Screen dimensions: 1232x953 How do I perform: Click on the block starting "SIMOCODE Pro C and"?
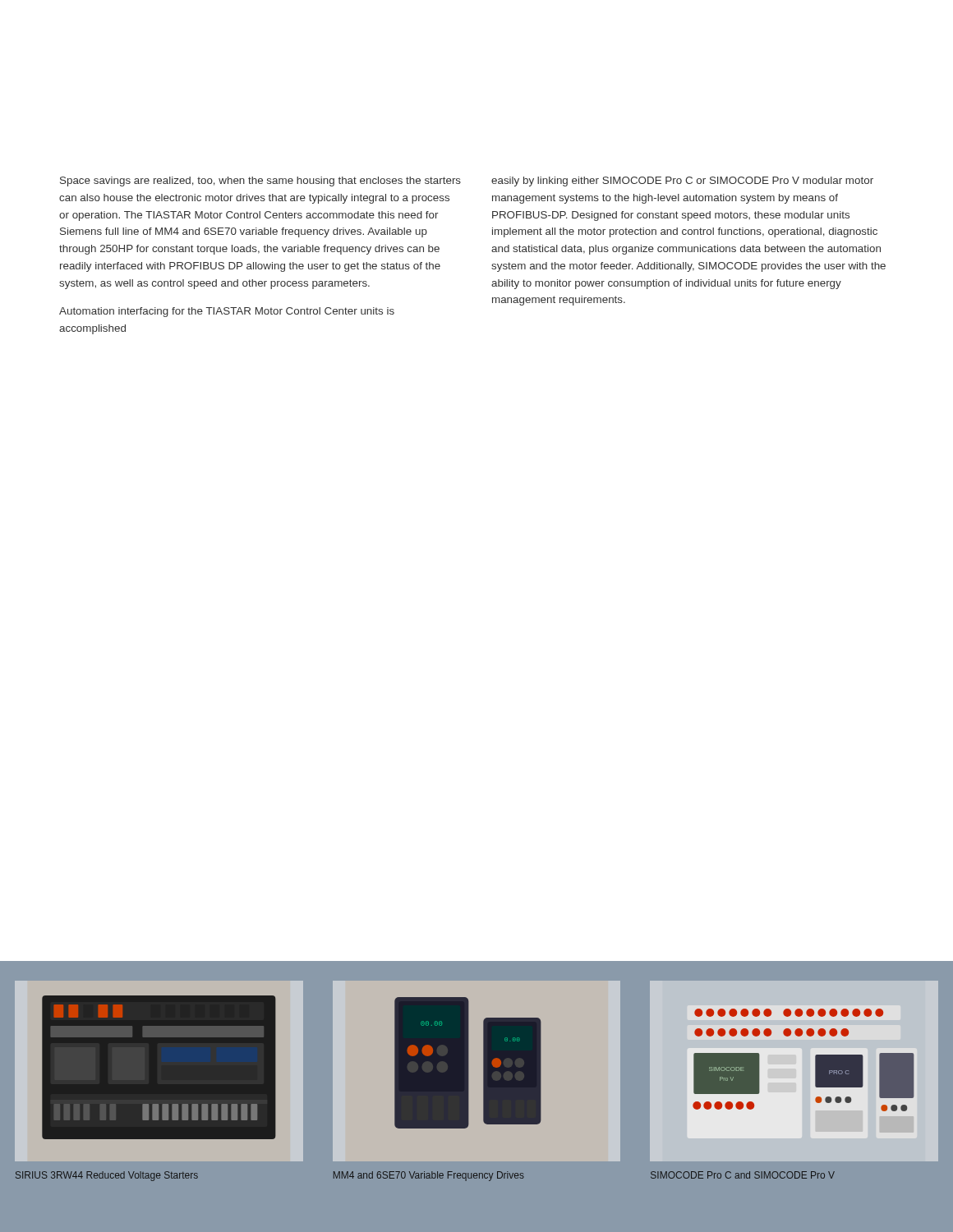pos(742,1175)
